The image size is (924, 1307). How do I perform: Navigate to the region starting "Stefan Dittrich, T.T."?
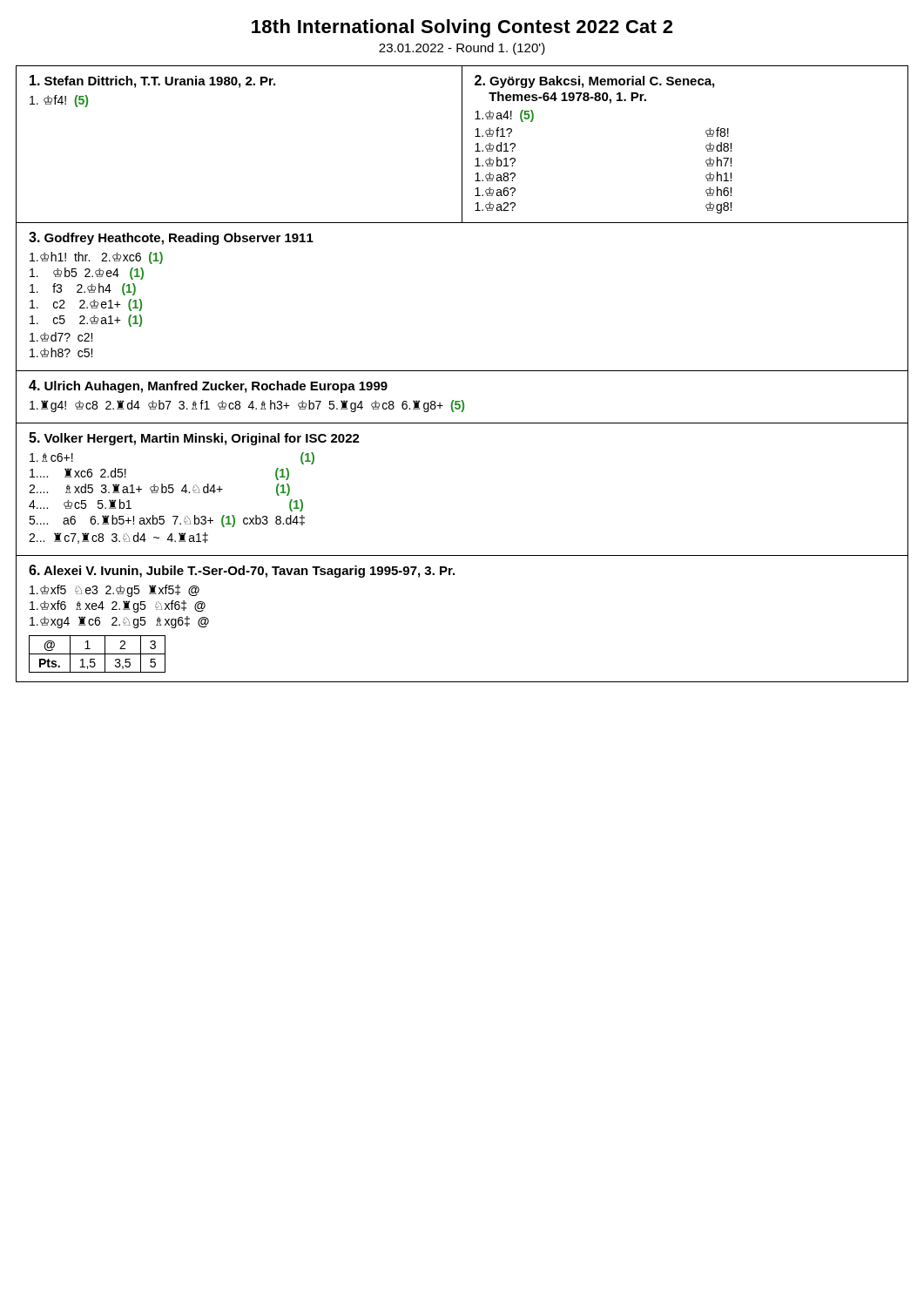pyautogui.click(x=239, y=90)
